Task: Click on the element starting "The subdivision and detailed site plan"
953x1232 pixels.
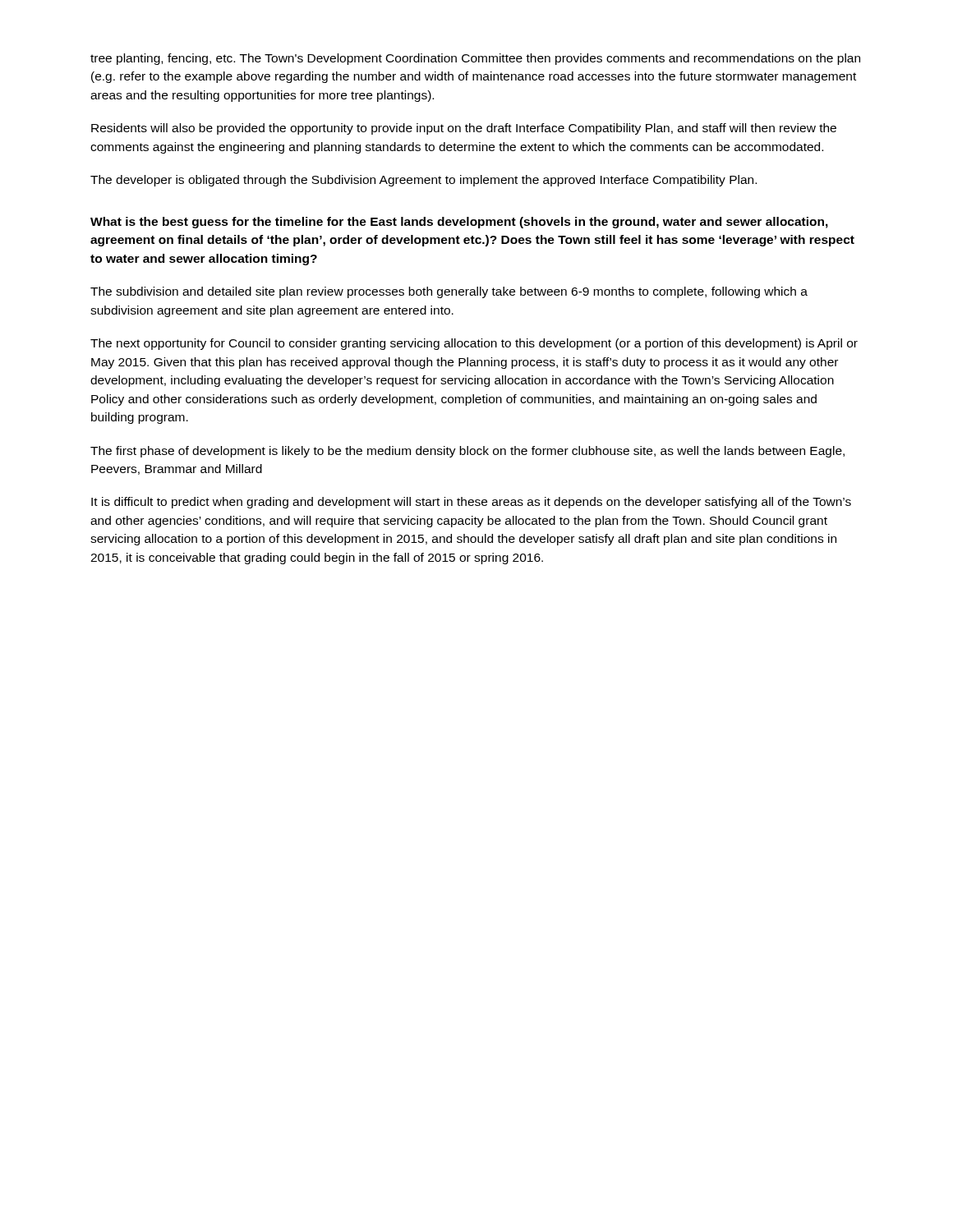Action: pyautogui.click(x=449, y=301)
